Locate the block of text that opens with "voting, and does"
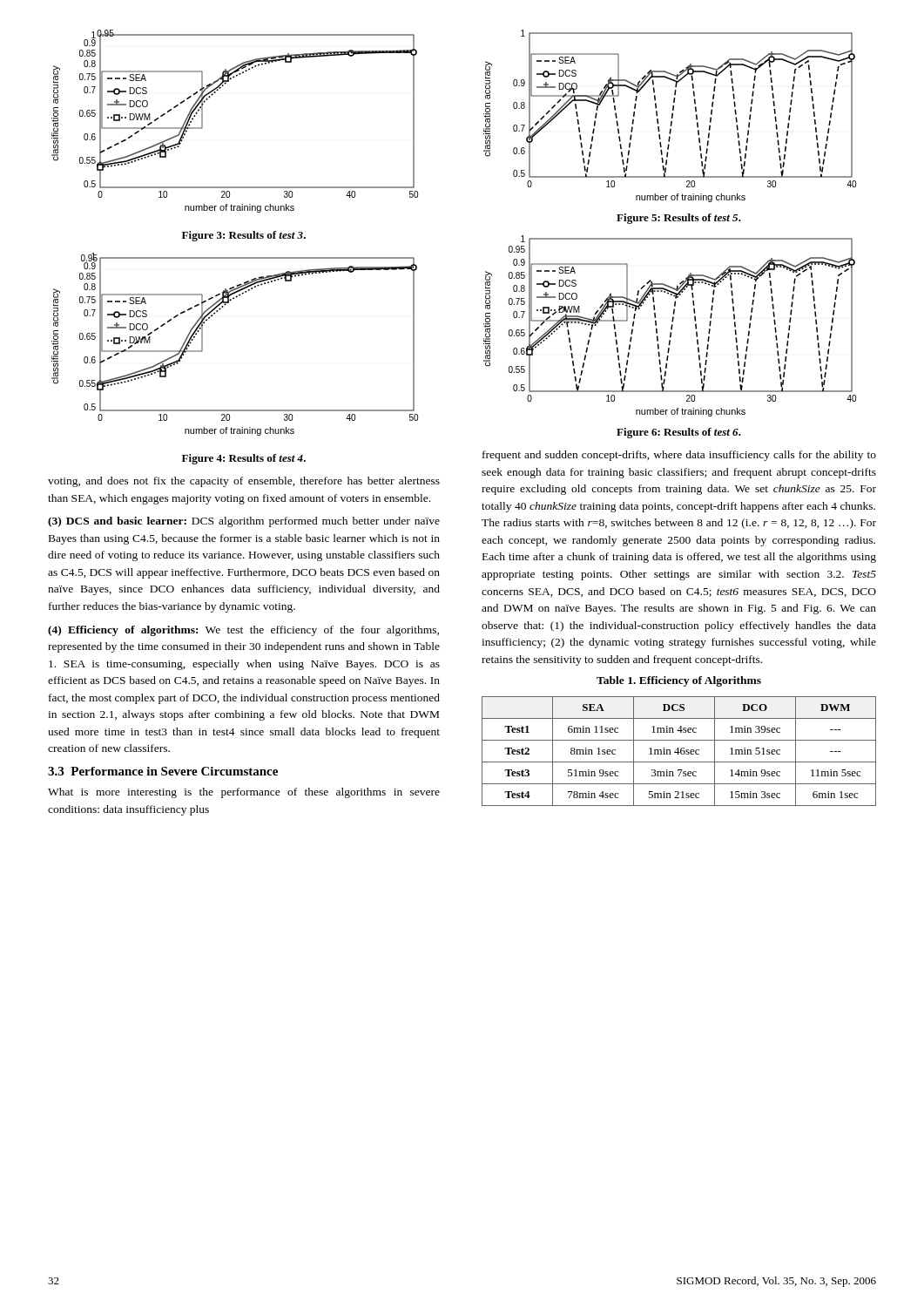Screen dimensions: 1307x924 [244, 615]
